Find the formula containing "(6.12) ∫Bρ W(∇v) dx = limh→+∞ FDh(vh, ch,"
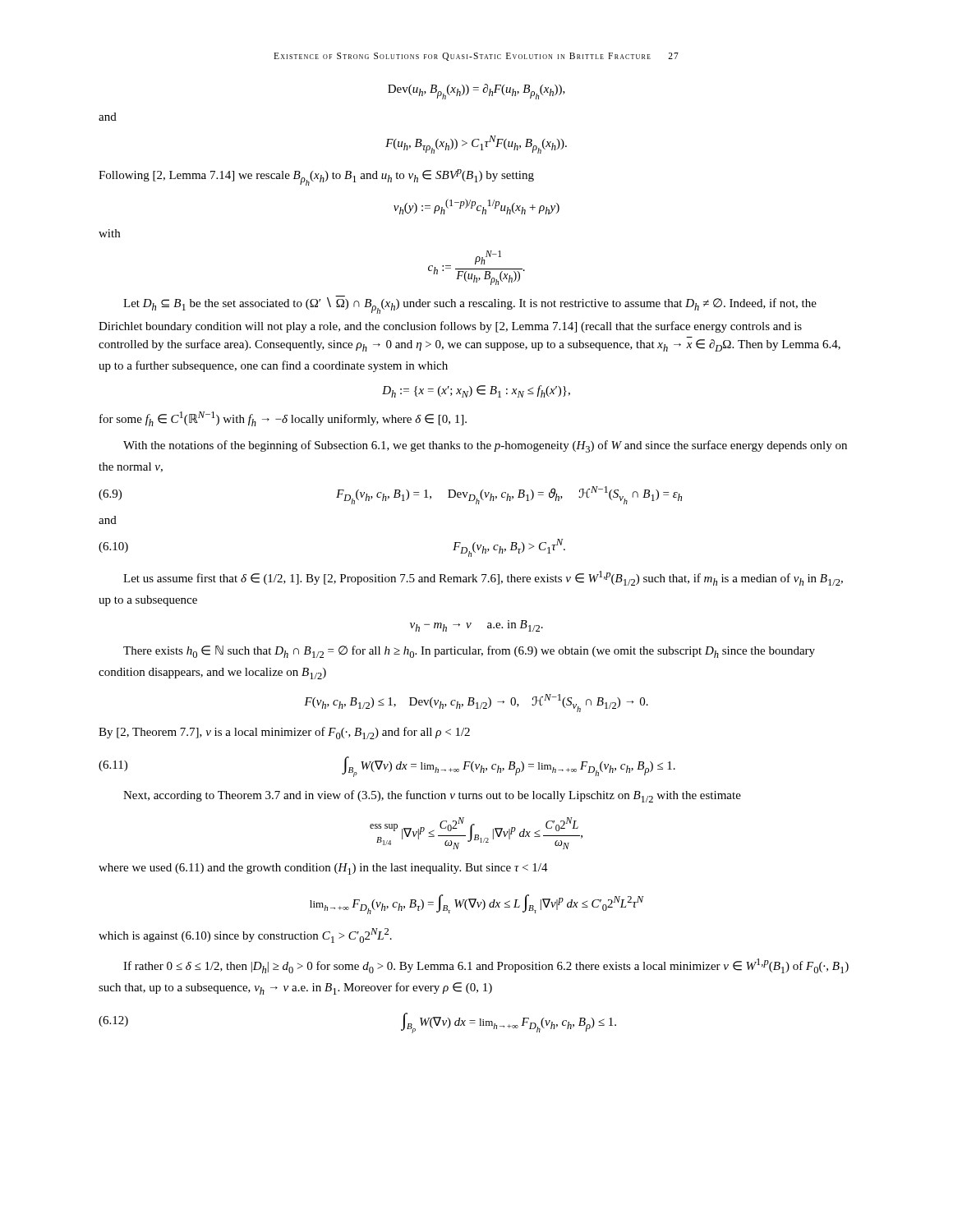 point(476,1021)
